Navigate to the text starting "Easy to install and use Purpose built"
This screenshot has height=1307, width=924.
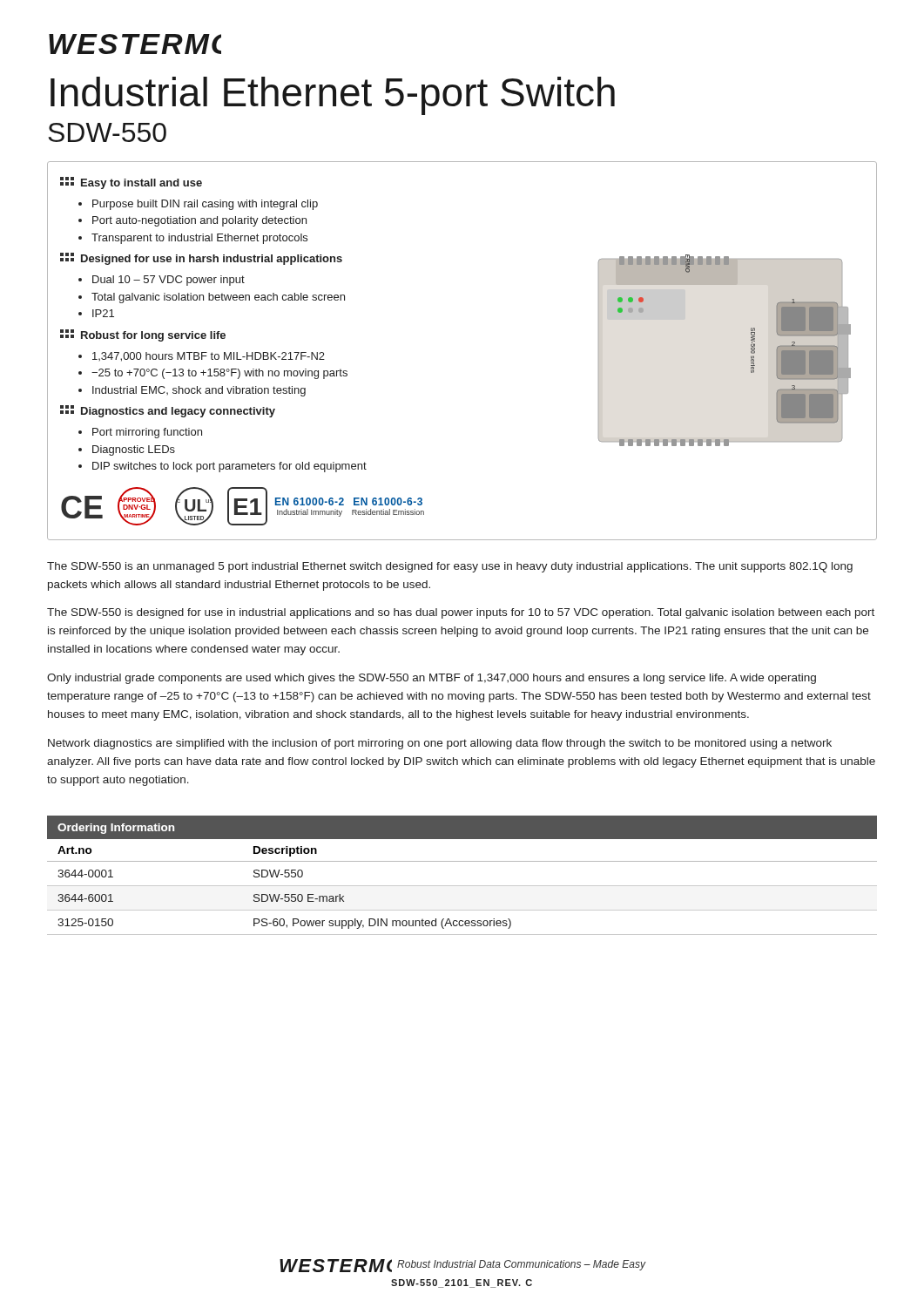[314, 211]
